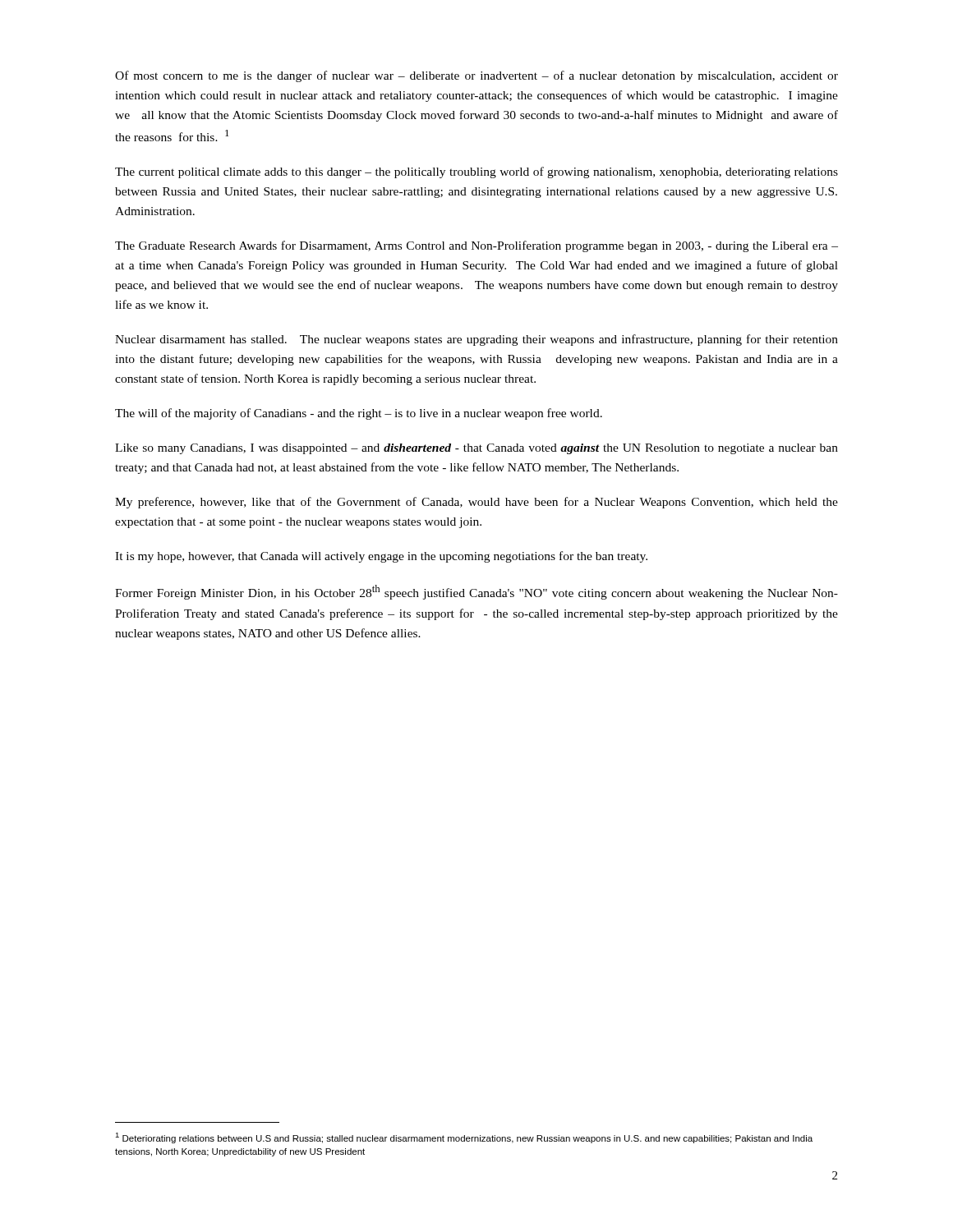Point to the block starting "The current political climate"

coord(476,191)
